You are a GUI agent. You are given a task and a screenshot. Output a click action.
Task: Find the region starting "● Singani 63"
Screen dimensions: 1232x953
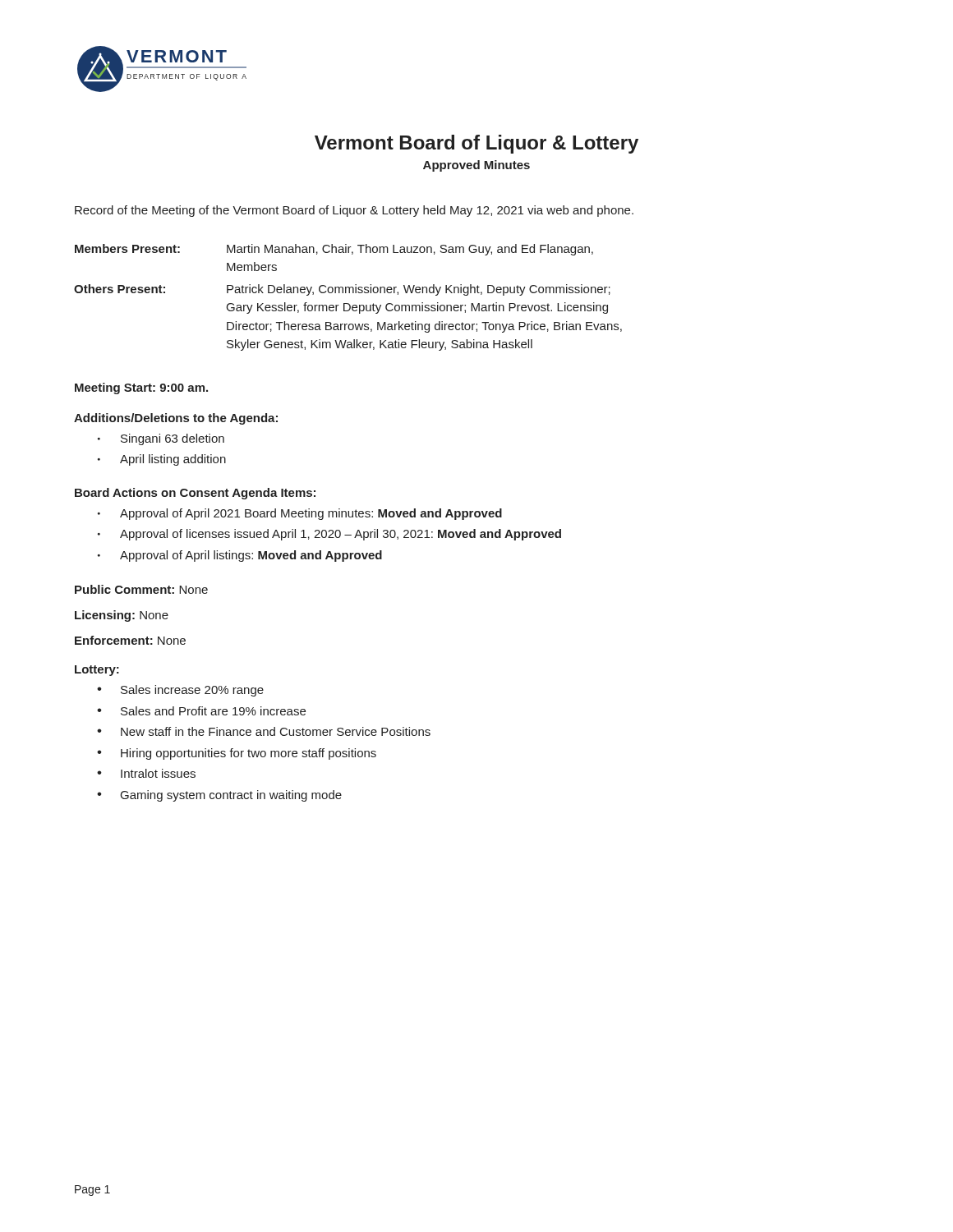point(161,438)
